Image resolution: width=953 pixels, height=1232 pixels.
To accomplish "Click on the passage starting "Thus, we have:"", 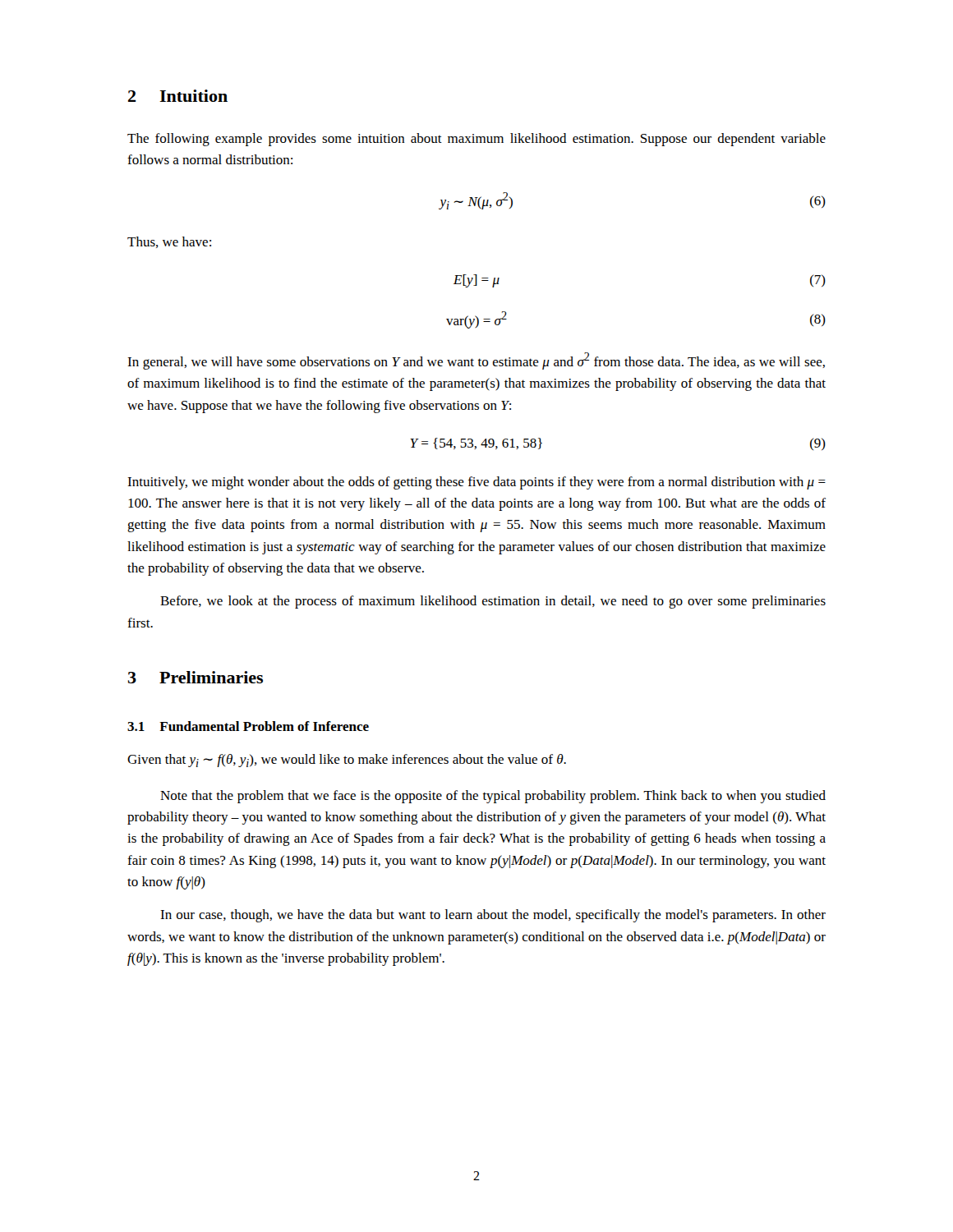I will tap(170, 242).
